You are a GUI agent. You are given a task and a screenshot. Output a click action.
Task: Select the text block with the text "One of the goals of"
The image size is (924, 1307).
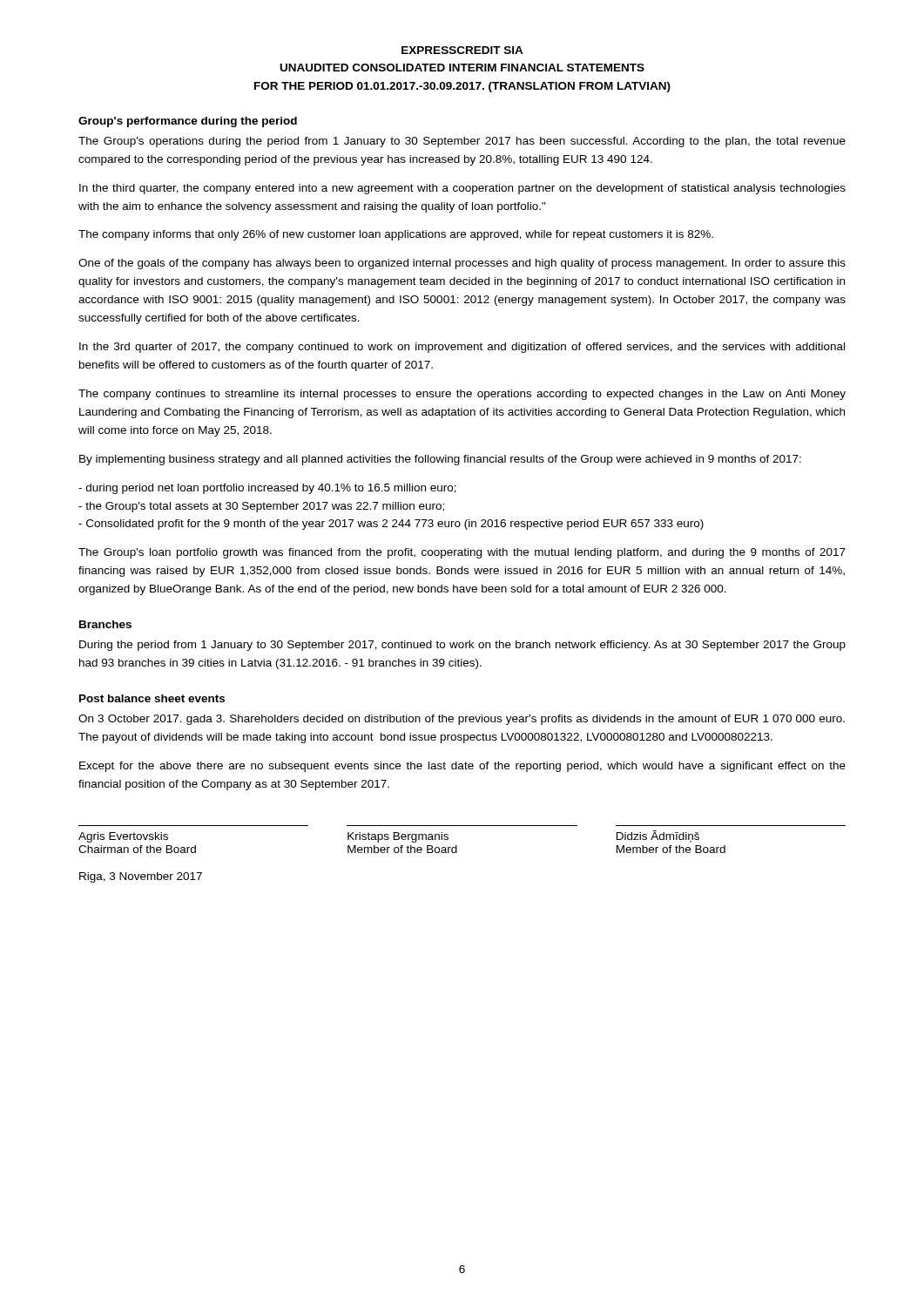click(462, 290)
